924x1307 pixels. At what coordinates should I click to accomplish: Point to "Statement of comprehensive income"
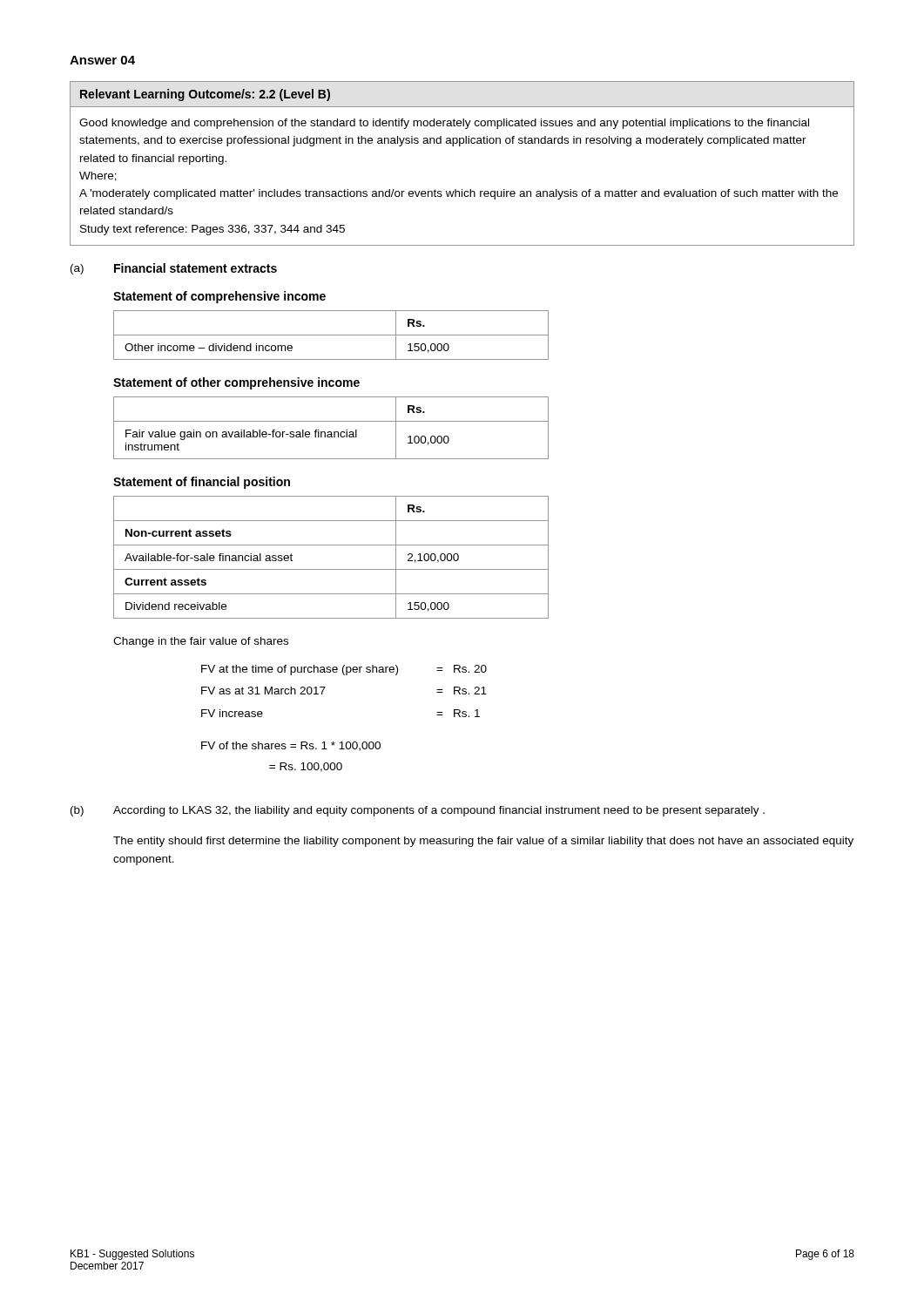click(220, 296)
